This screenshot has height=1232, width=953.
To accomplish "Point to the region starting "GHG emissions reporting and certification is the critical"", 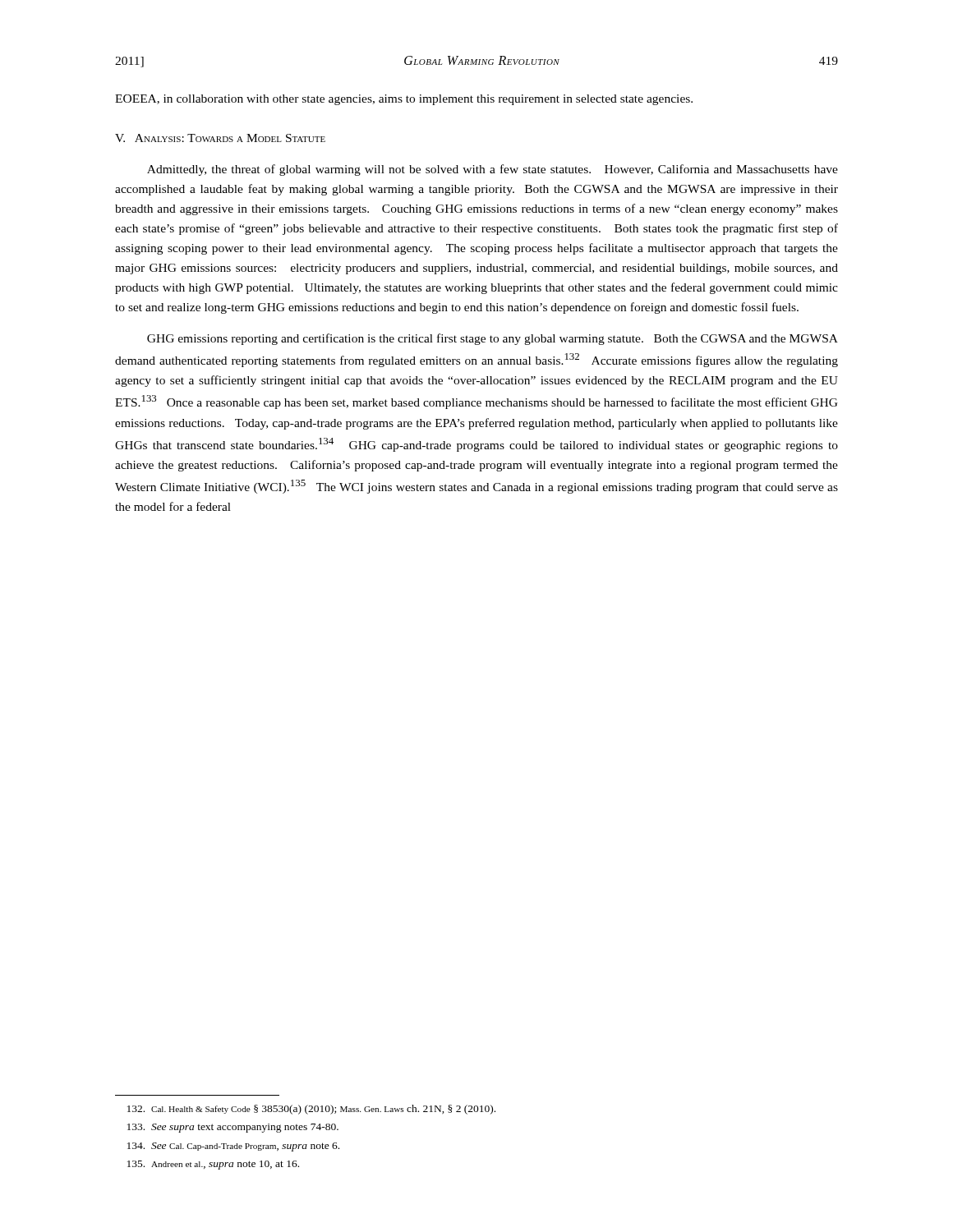I will tap(476, 422).
